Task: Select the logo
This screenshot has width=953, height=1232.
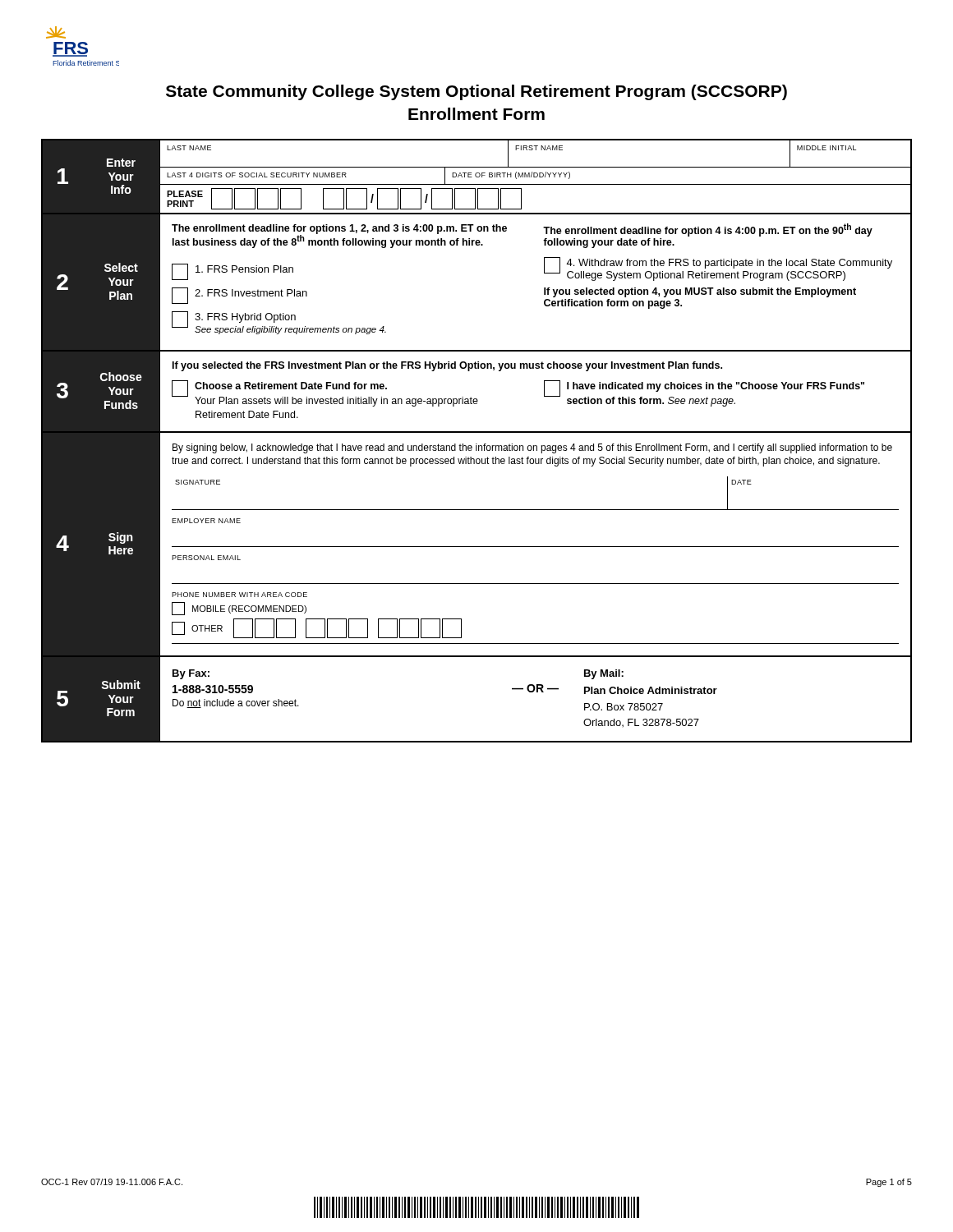Action: pyautogui.click(x=476, y=50)
